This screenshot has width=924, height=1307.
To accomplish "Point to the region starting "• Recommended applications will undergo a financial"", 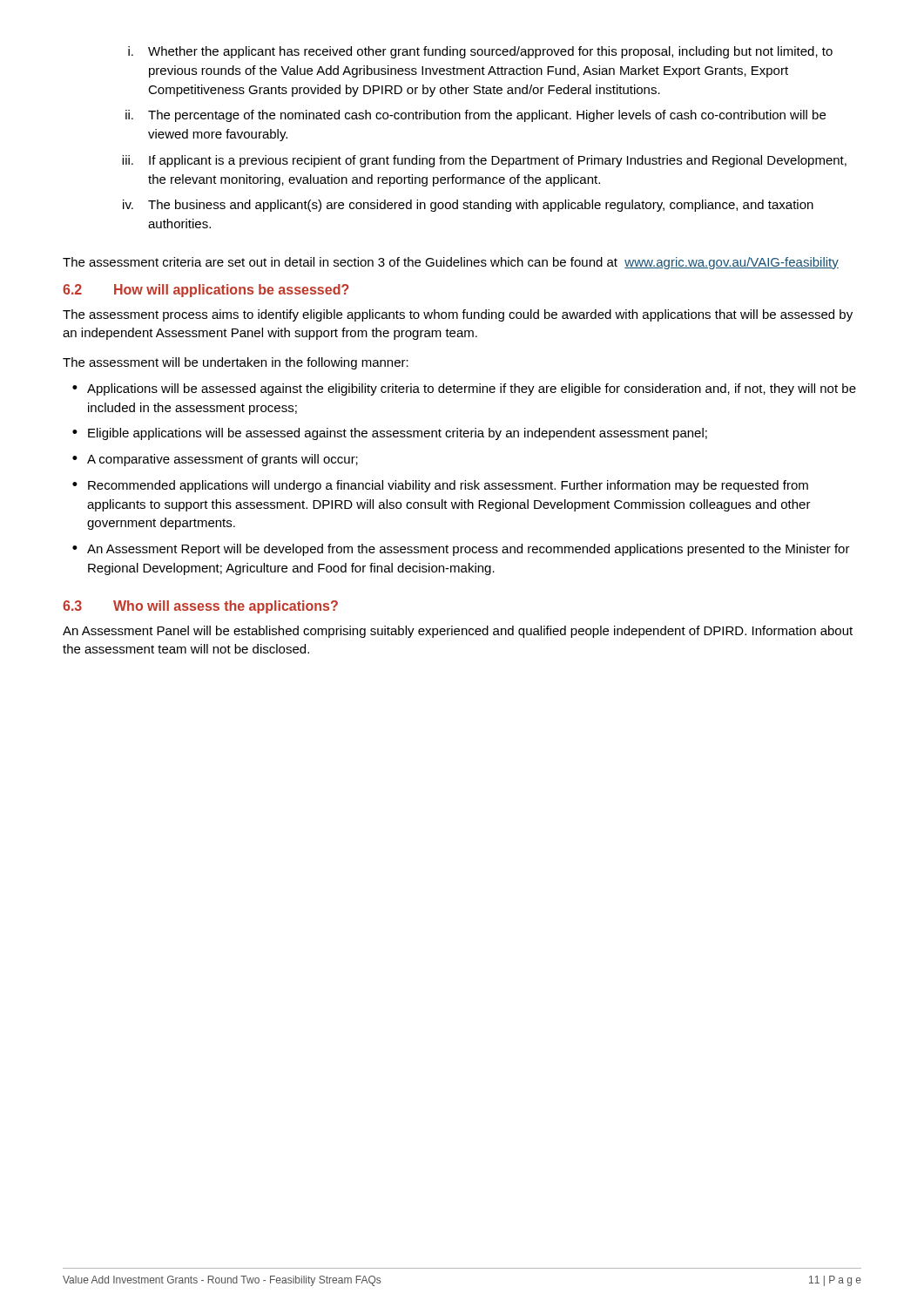I will pos(462,504).
